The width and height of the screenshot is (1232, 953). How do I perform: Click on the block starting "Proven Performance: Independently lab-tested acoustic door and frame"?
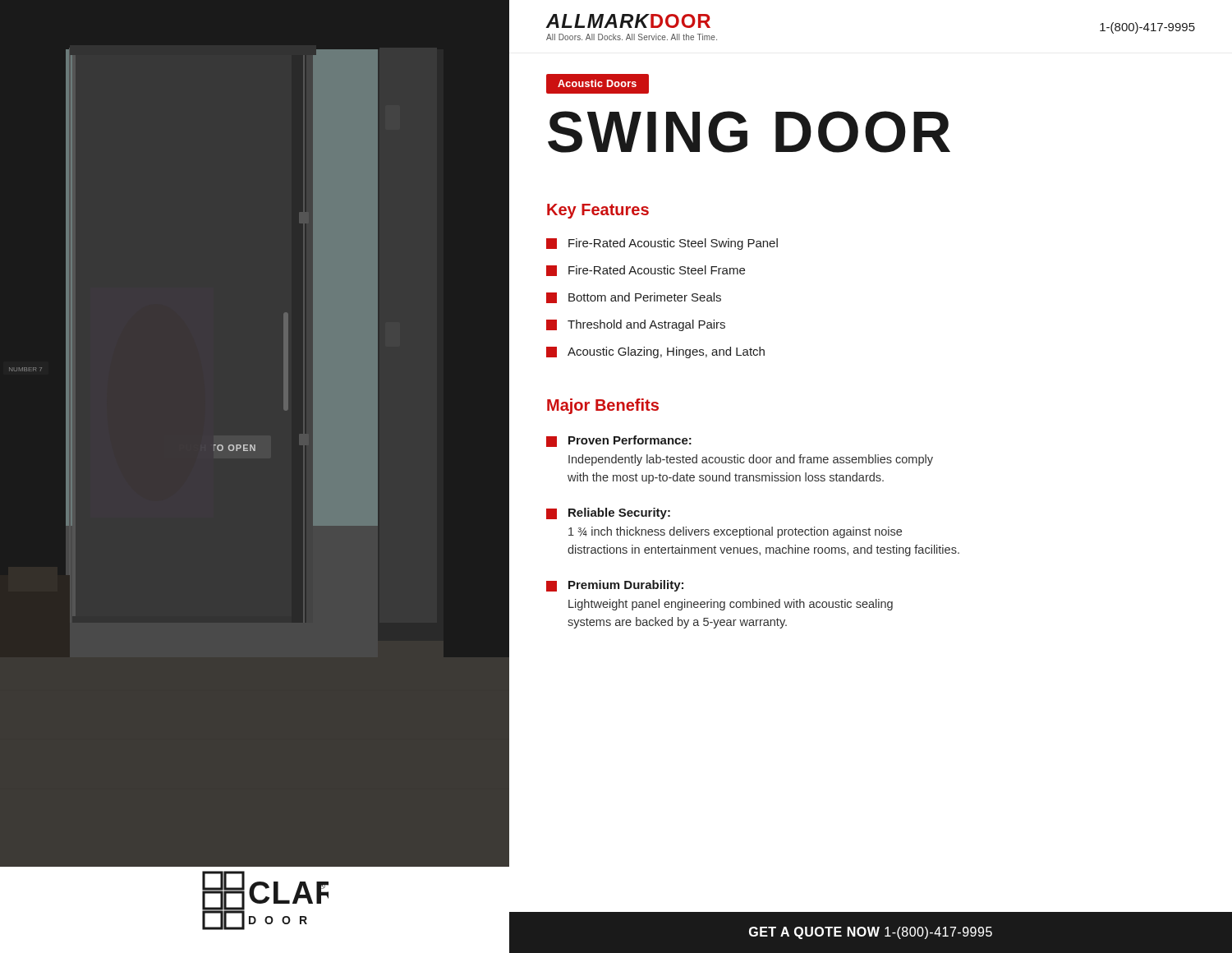click(x=740, y=460)
